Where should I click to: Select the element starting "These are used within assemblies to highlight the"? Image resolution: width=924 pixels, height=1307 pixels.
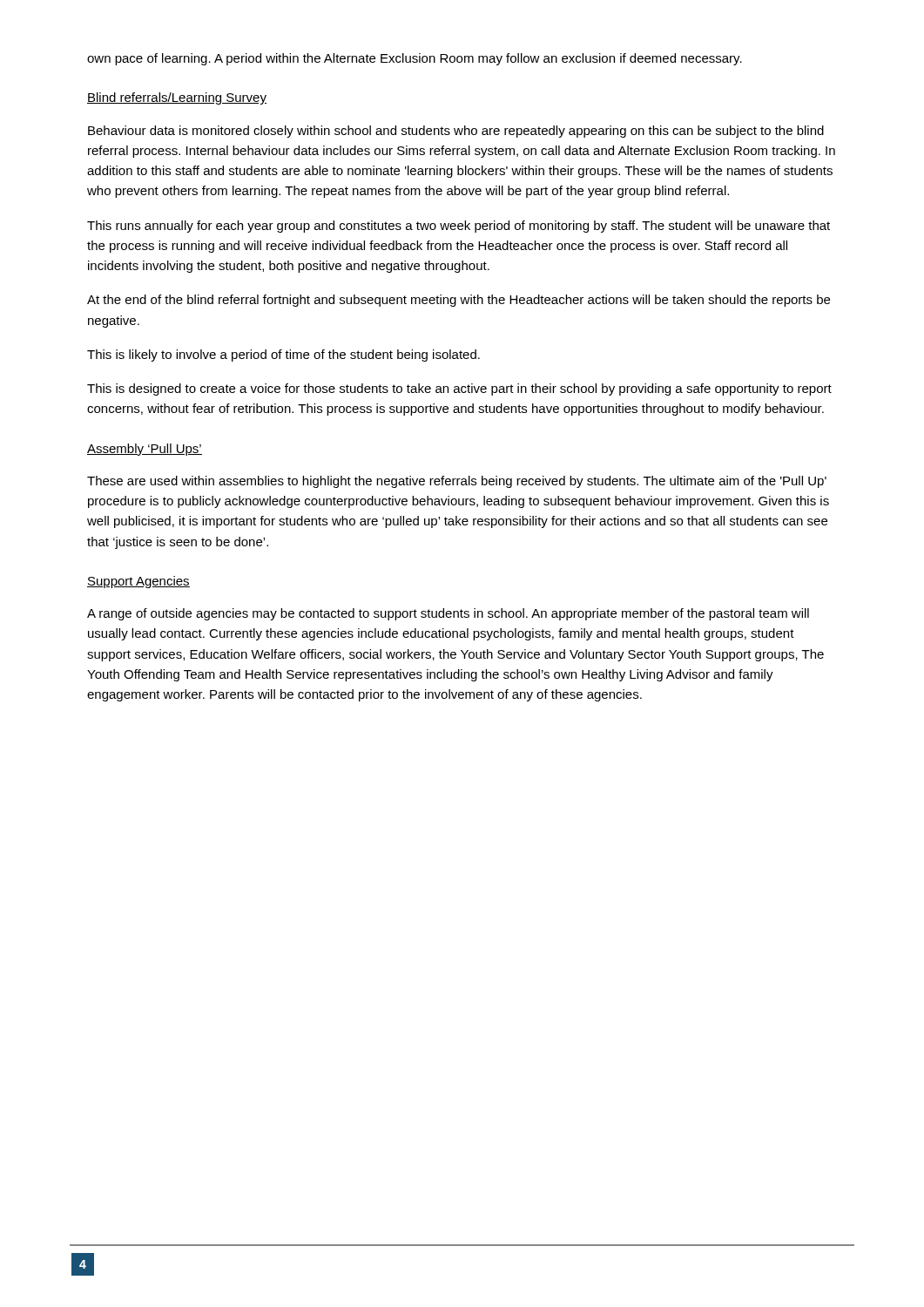462,511
